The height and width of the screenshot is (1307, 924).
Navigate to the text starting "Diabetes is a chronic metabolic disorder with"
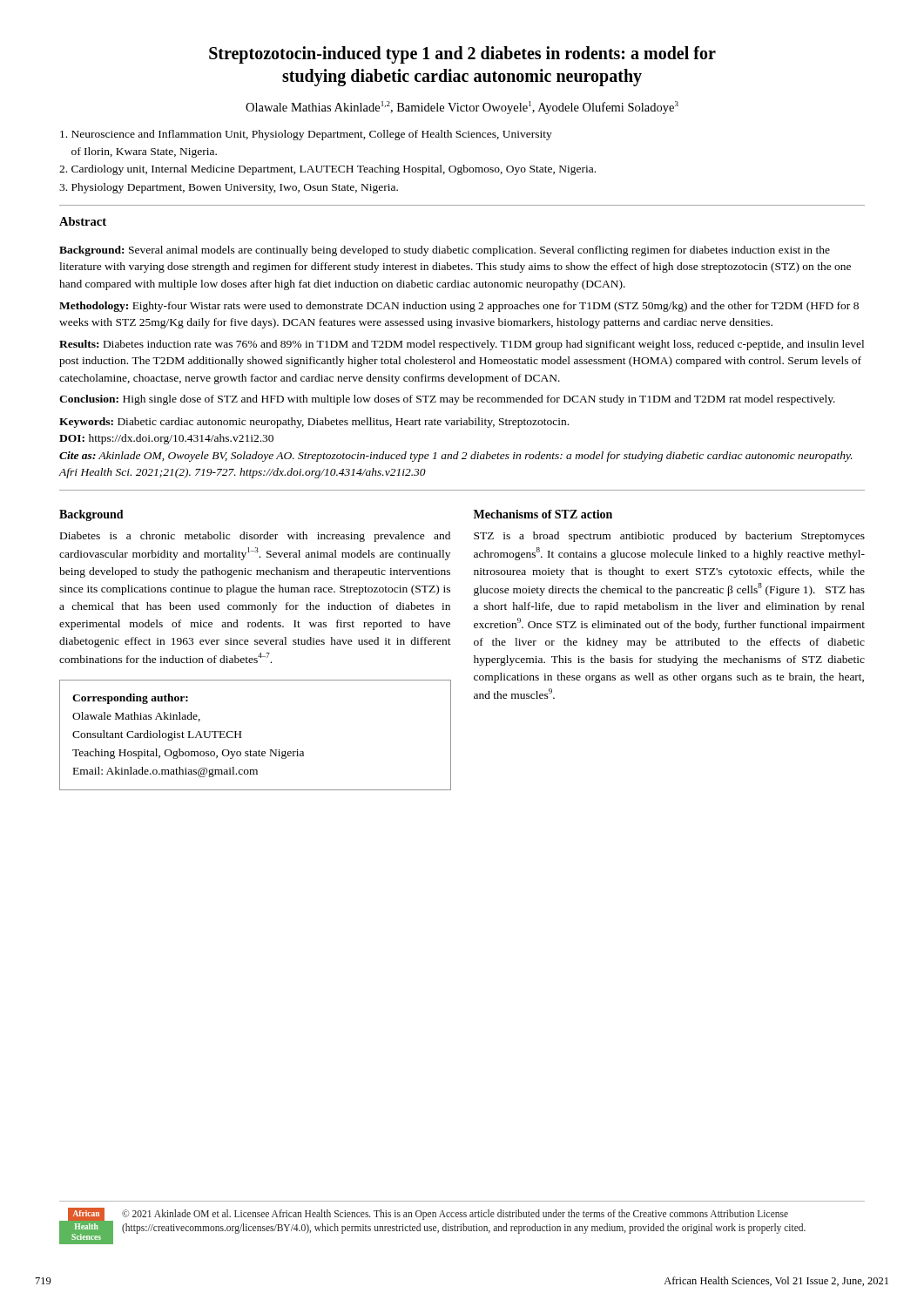tap(255, 597)
